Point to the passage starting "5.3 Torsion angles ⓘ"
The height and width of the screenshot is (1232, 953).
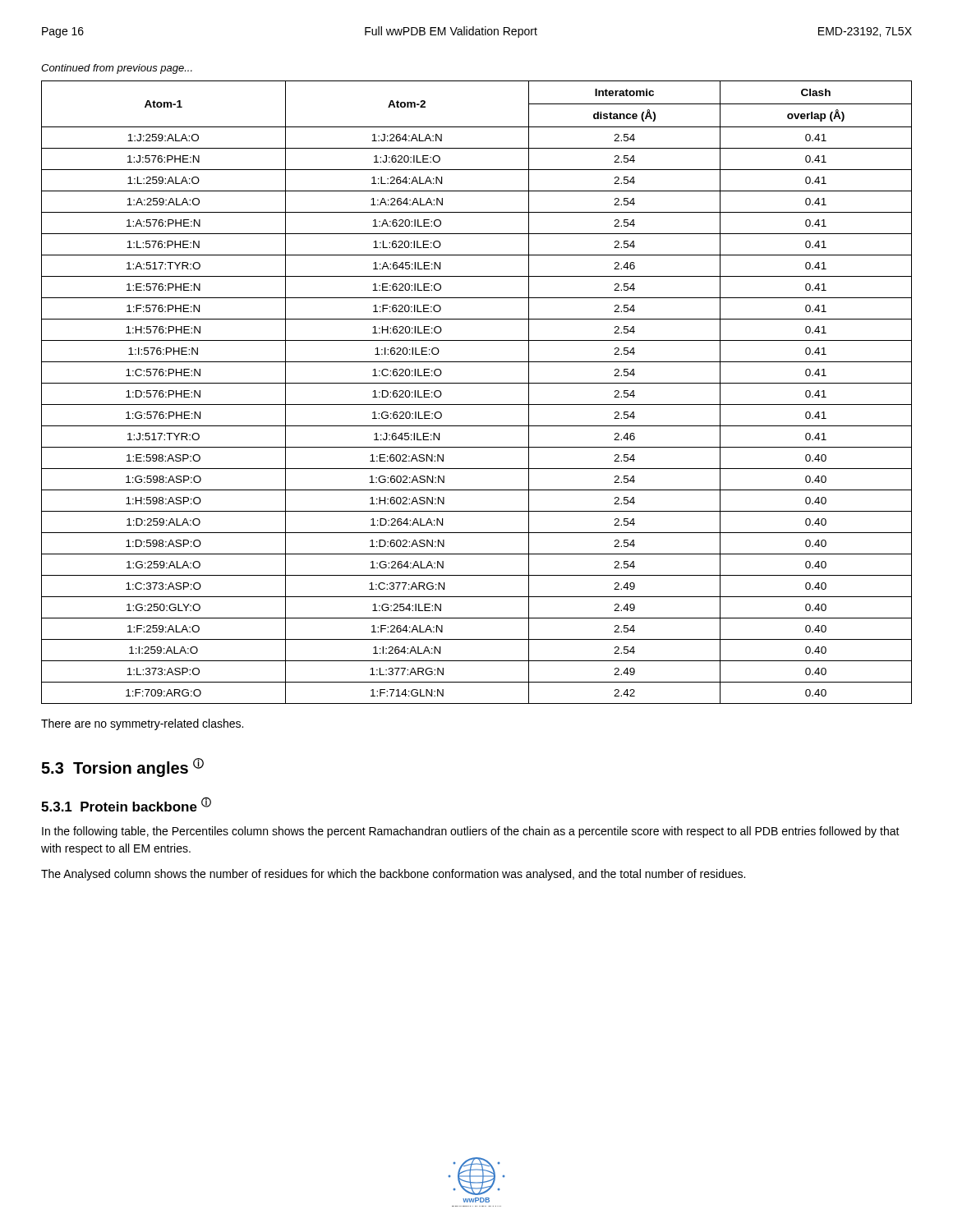click(123, 767)
